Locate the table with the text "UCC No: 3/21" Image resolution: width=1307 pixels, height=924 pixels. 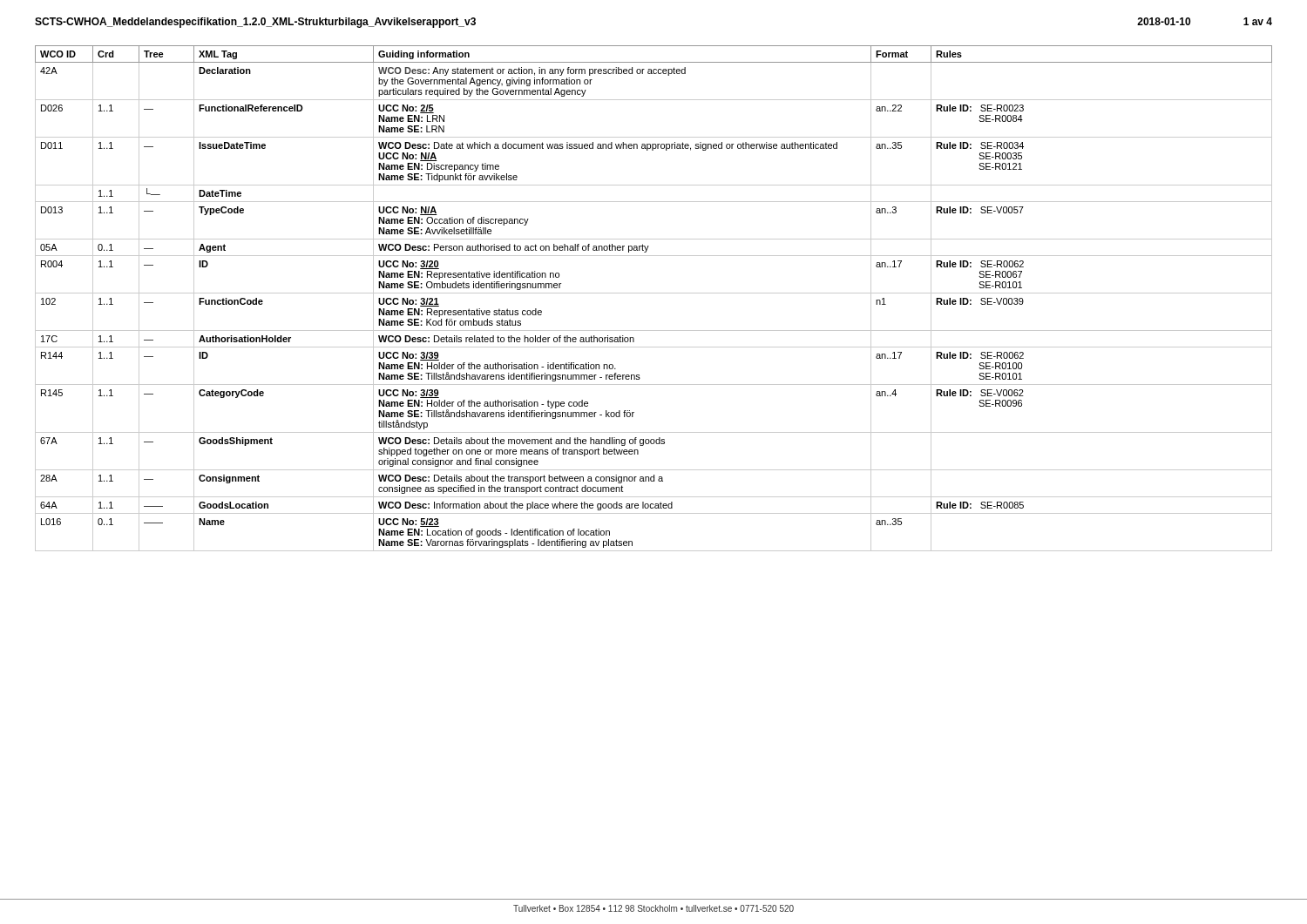coord(654,298)
